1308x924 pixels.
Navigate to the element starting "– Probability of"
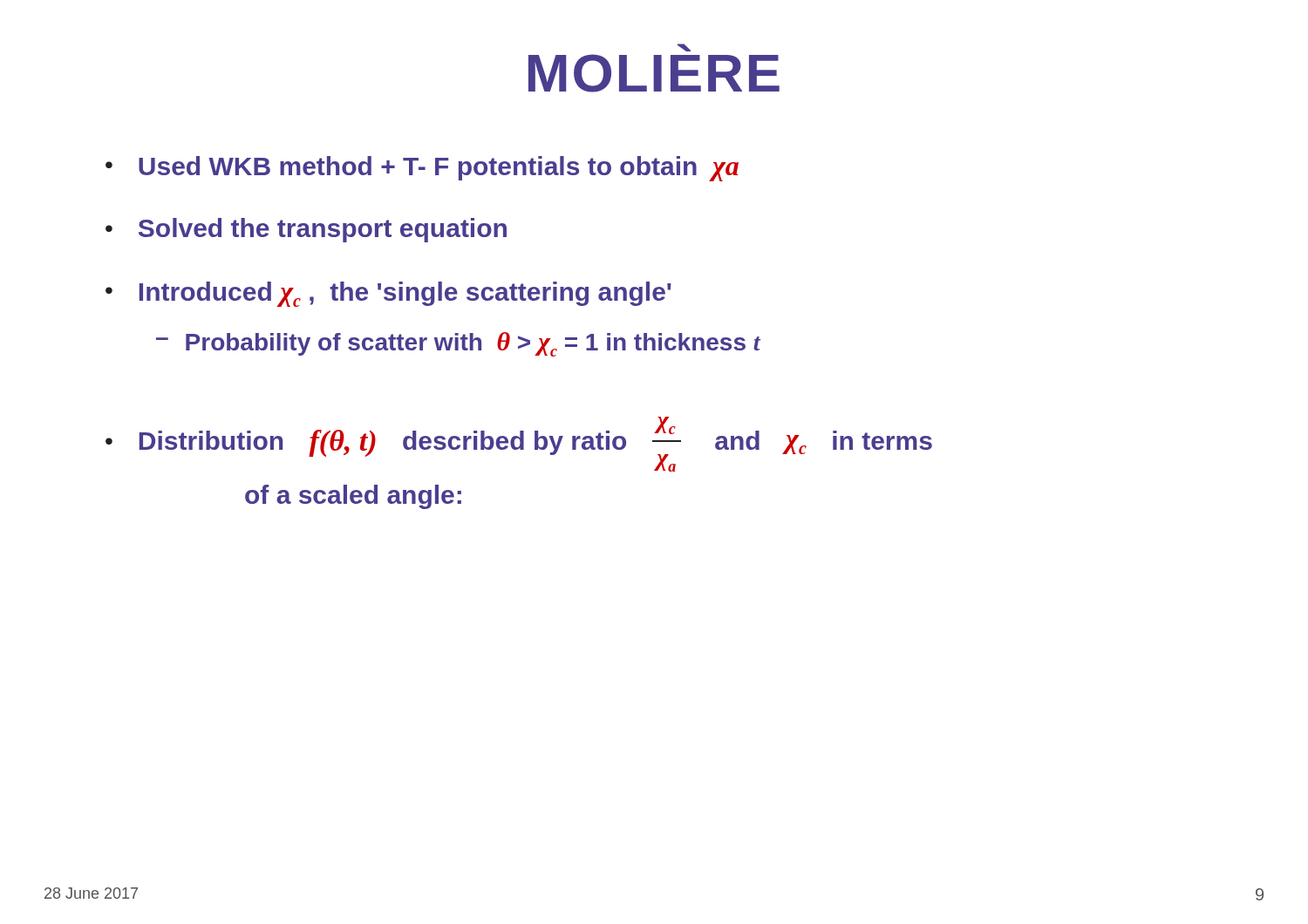tap(458, 343)
